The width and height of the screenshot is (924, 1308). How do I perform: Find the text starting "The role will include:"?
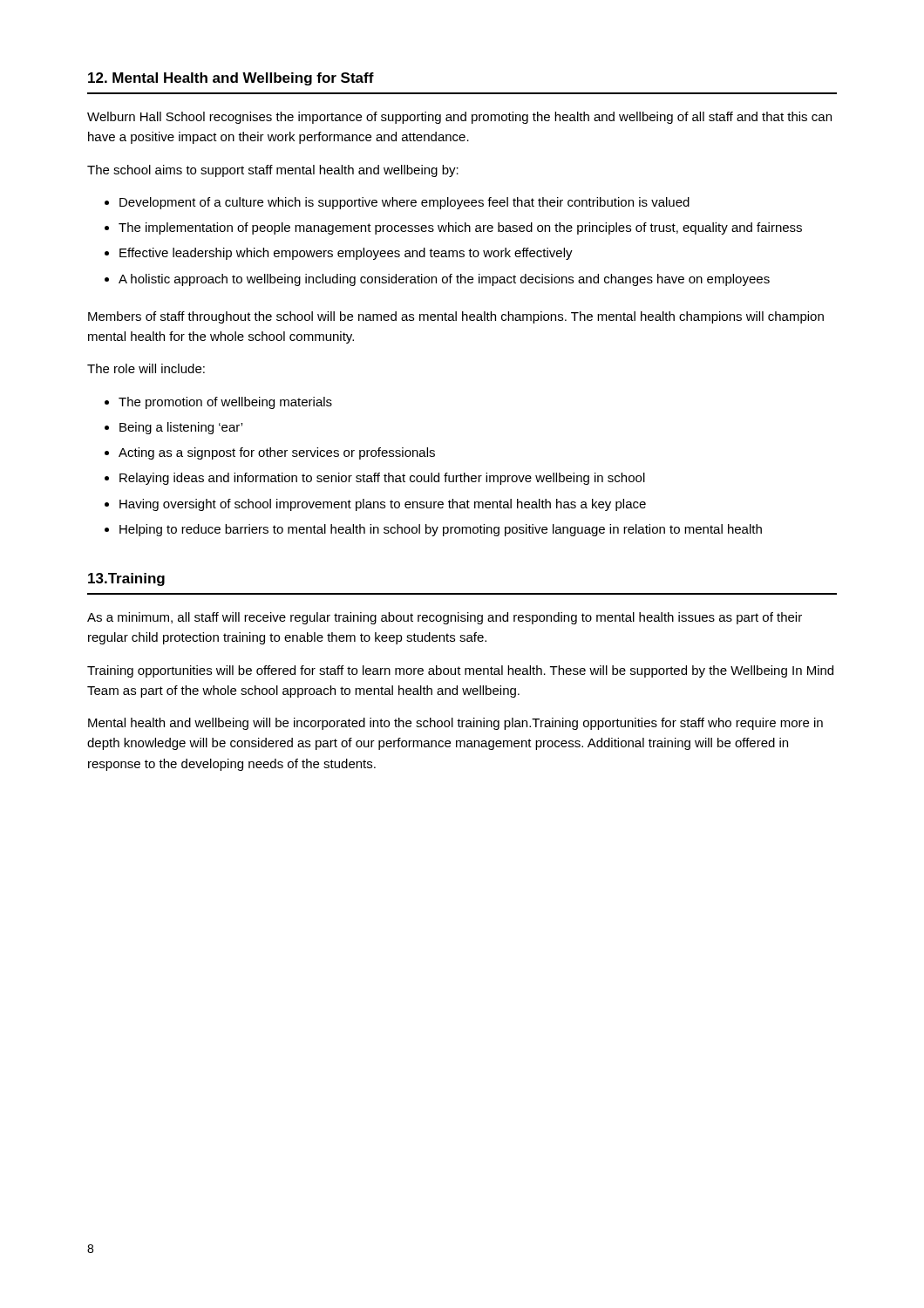[x=146, y=369]
